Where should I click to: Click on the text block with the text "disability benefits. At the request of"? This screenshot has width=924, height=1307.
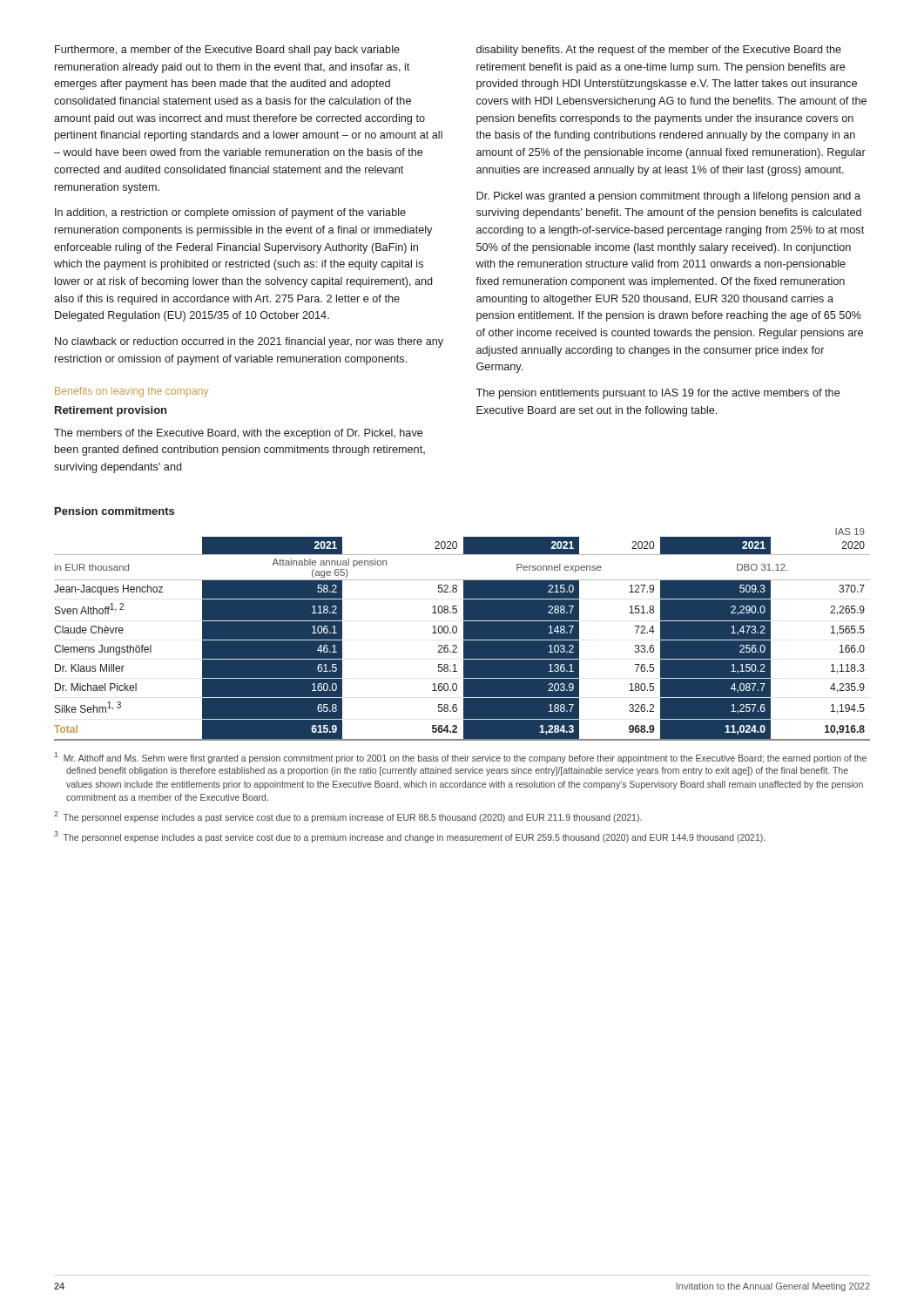673,110
